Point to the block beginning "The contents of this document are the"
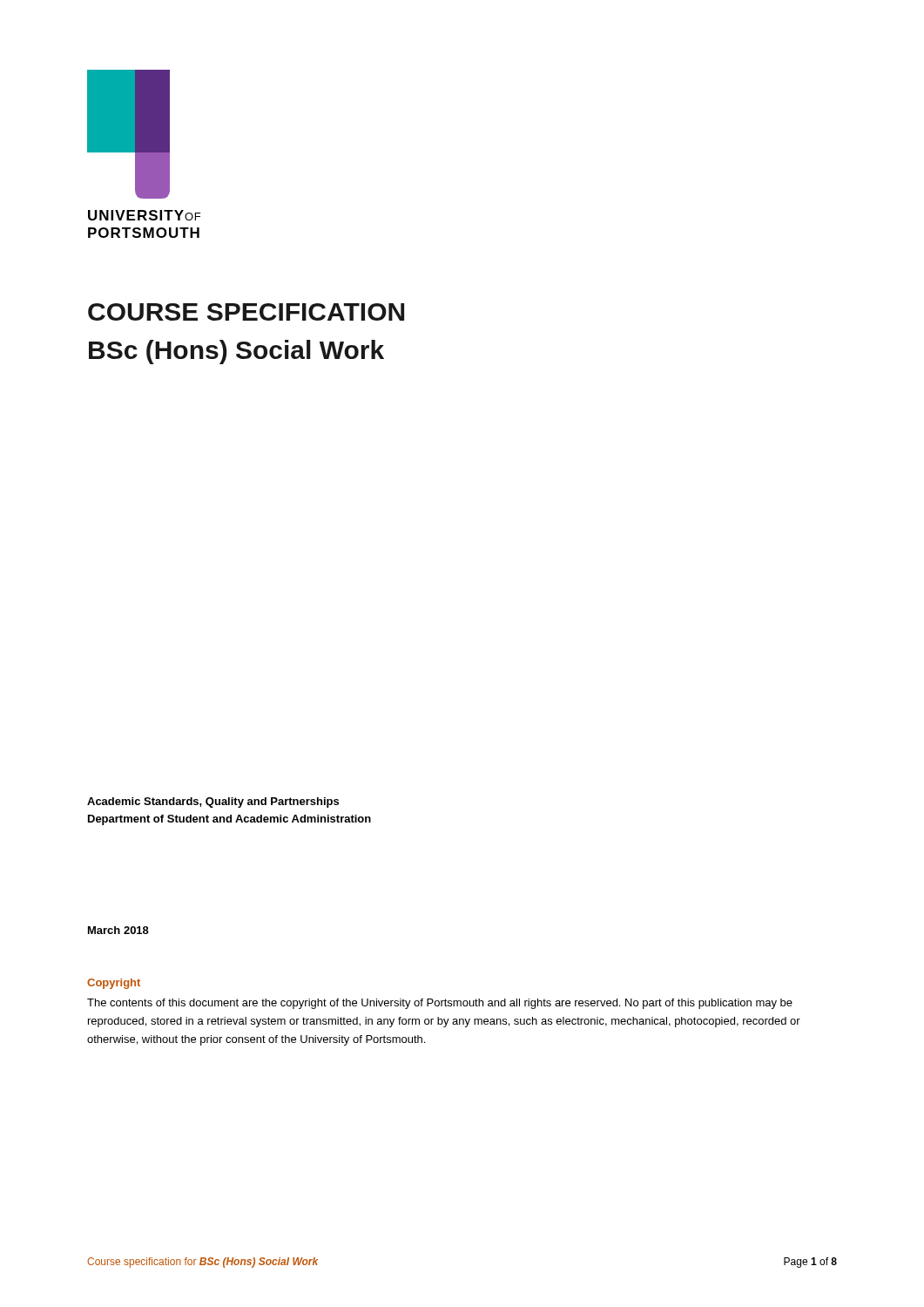The width and height of the screenshot is (924, 1307). [462, 1021]
